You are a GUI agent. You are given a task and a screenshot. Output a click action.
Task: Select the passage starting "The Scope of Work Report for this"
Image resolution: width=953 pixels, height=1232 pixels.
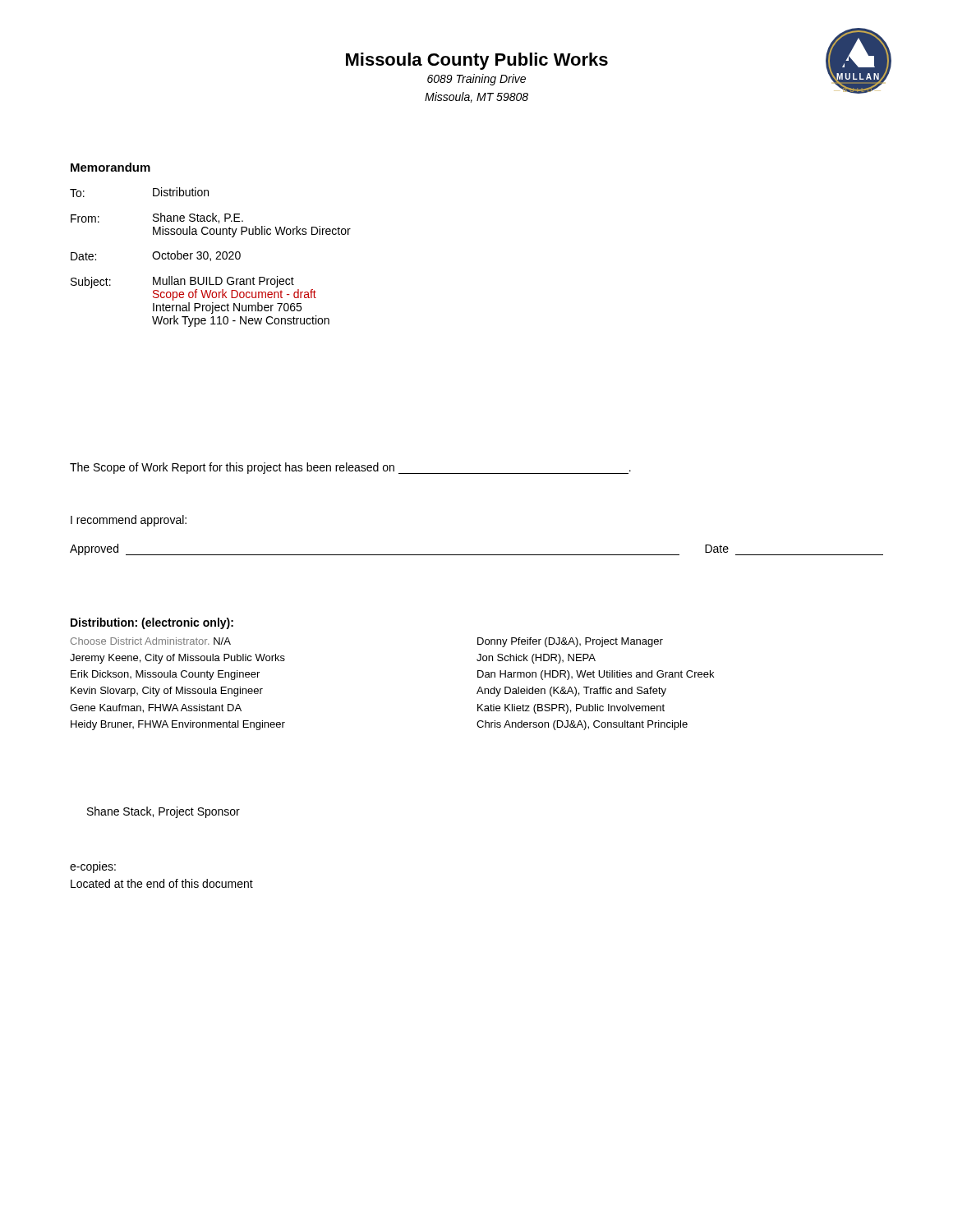(351, 467)
